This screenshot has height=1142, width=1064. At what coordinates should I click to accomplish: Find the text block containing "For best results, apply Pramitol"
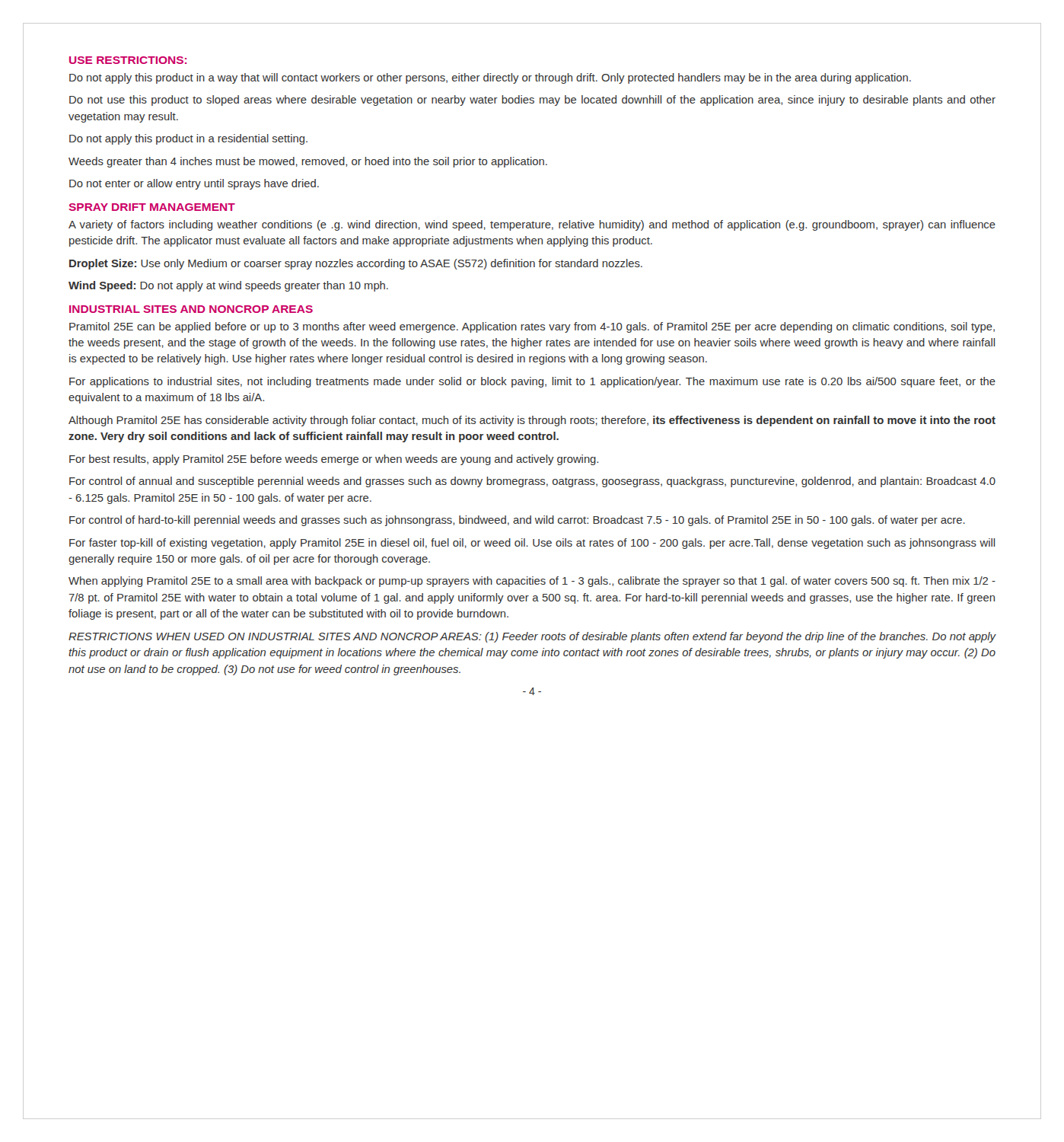(x=334, y=459)
